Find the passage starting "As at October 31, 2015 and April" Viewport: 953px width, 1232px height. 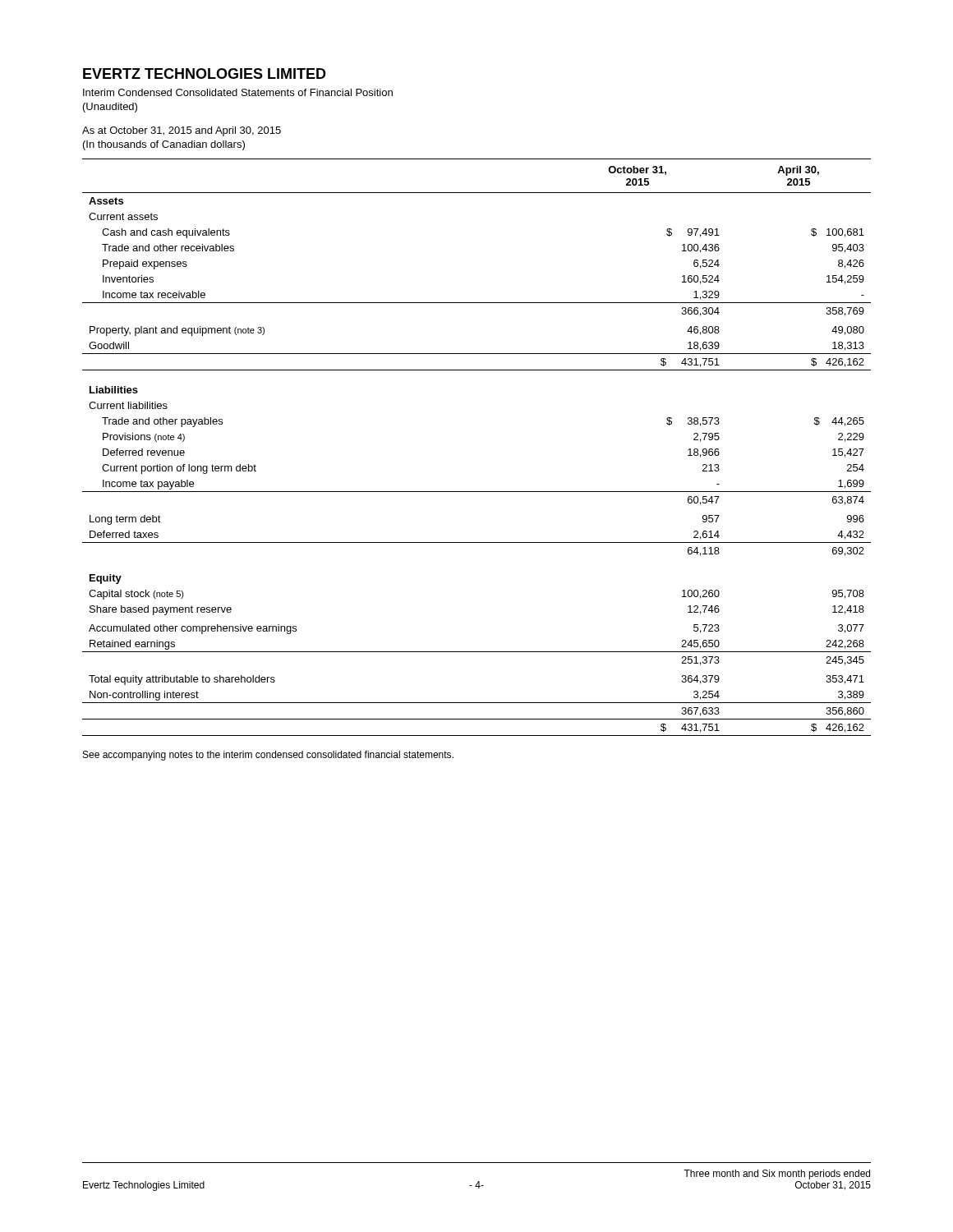coord(182,130)
